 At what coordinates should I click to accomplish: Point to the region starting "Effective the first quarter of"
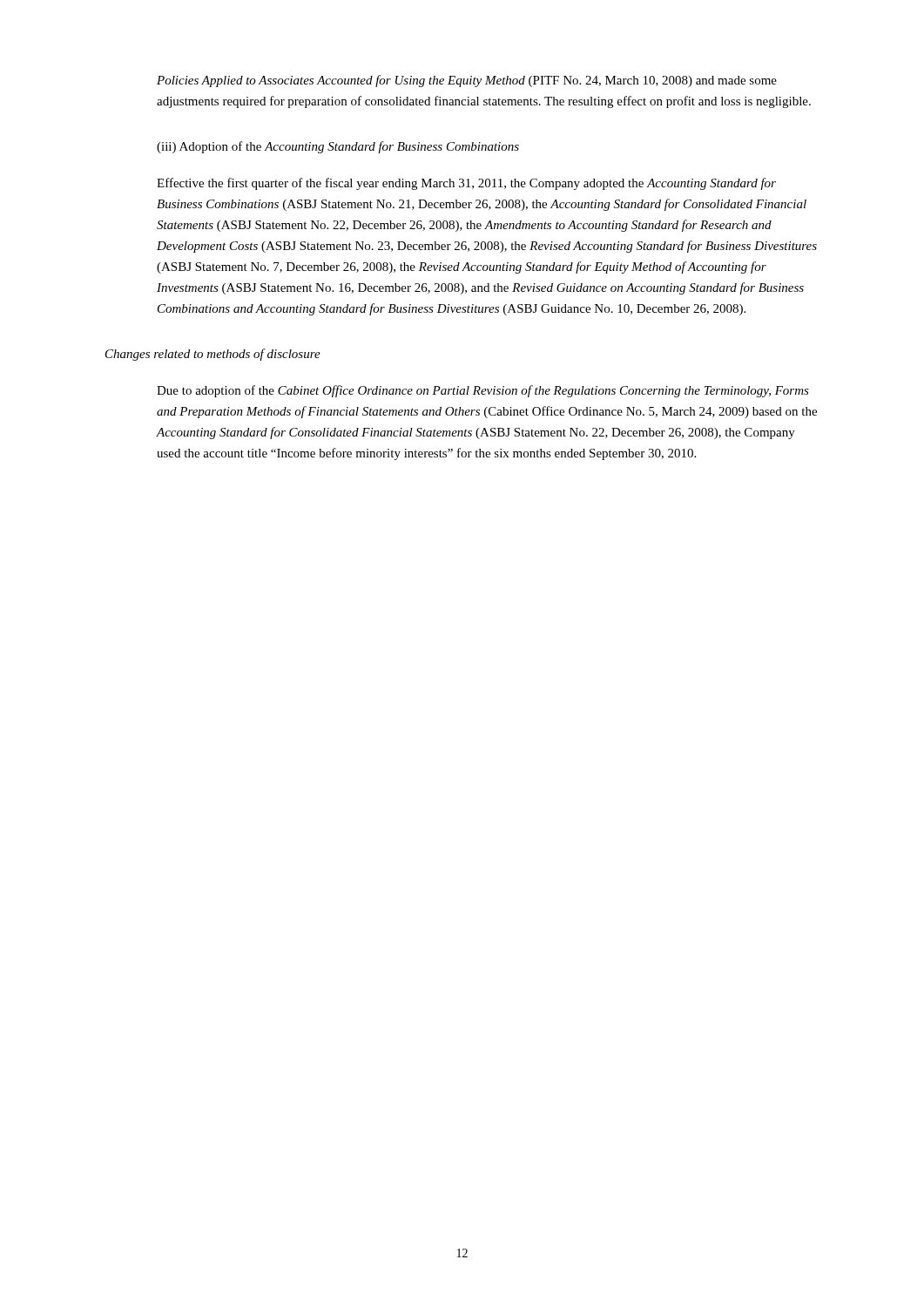[487, 246]
